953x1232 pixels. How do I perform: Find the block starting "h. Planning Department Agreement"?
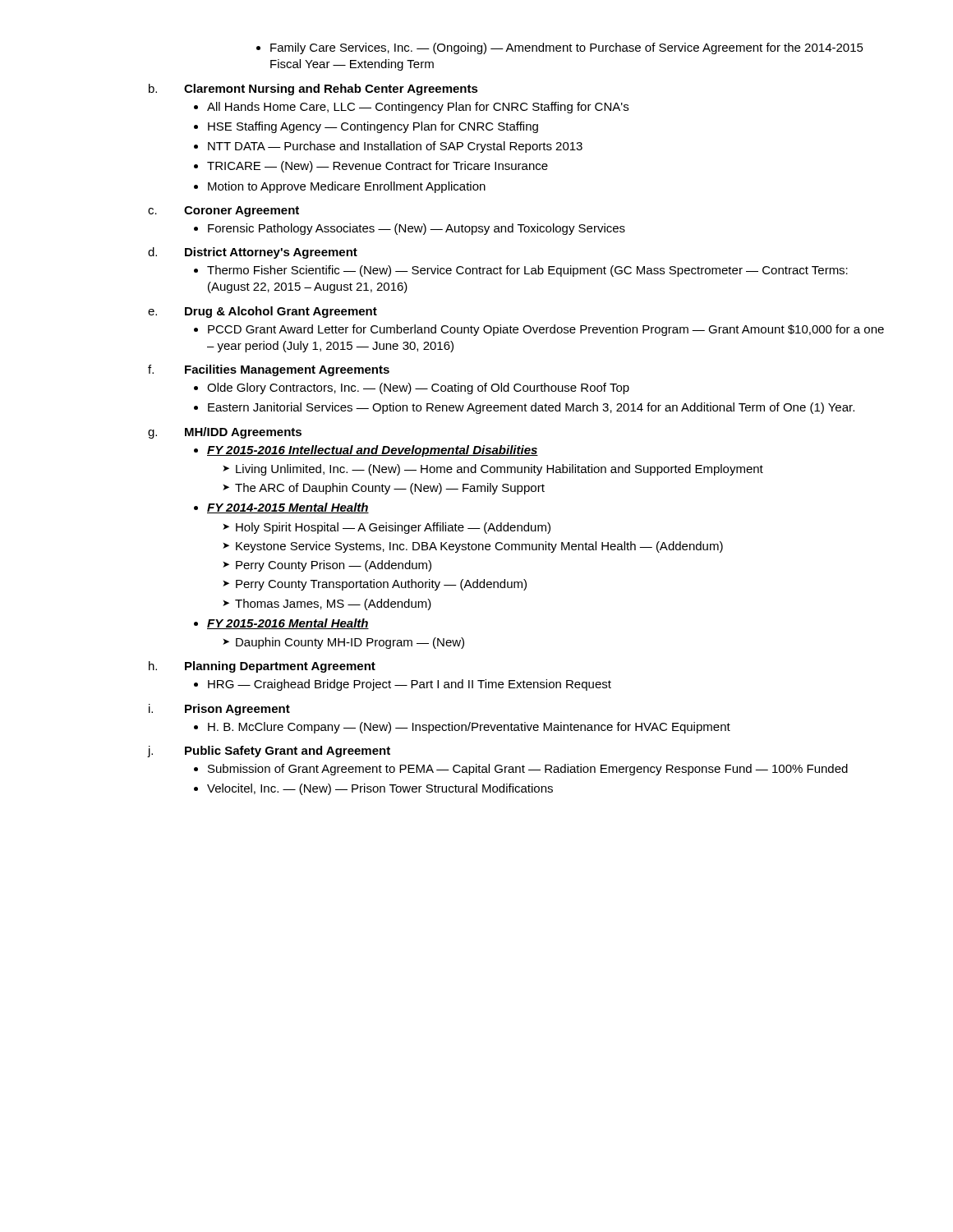point(380,677)
